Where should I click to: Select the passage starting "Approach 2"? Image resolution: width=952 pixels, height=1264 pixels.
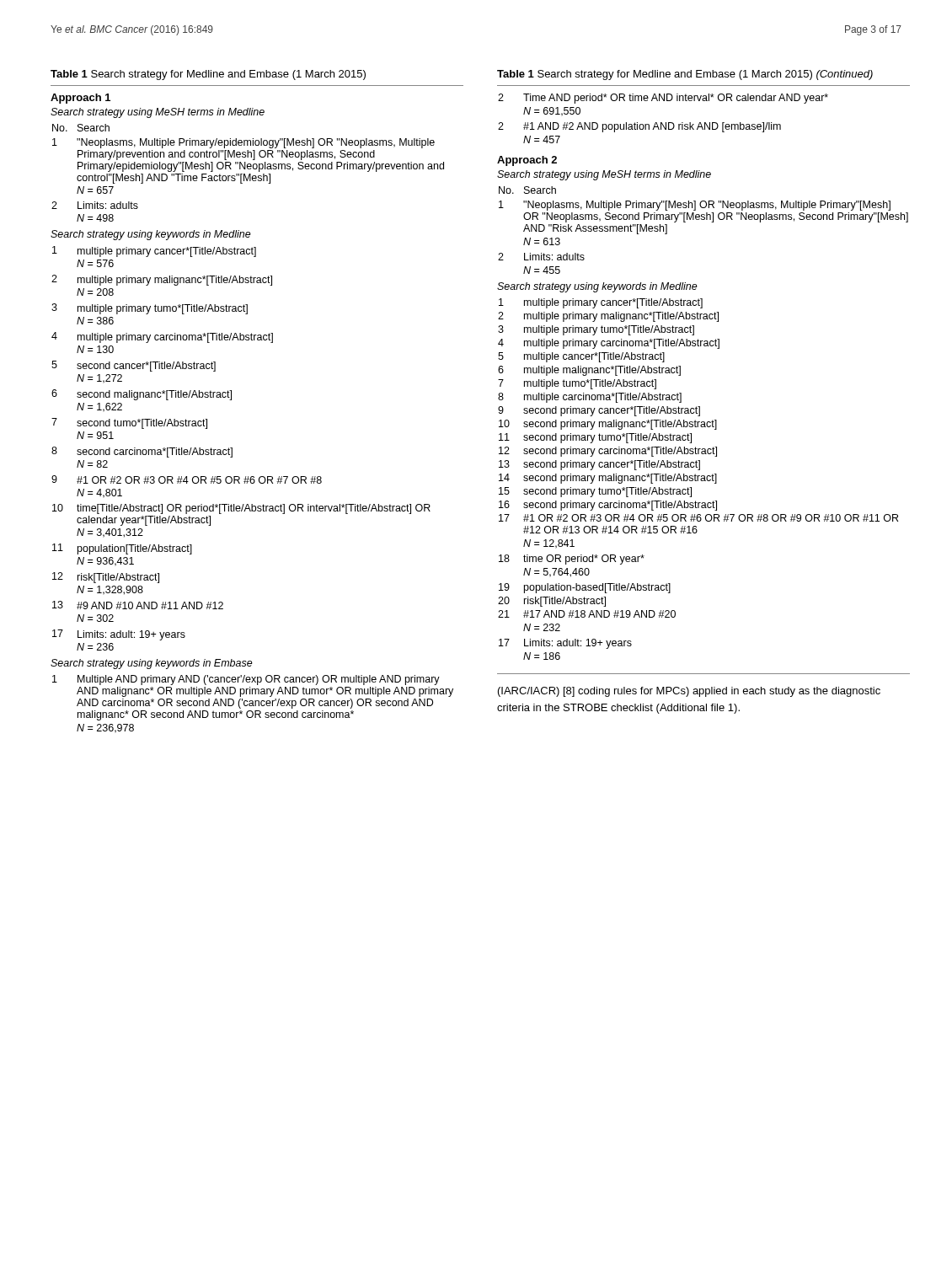point(527,160)
